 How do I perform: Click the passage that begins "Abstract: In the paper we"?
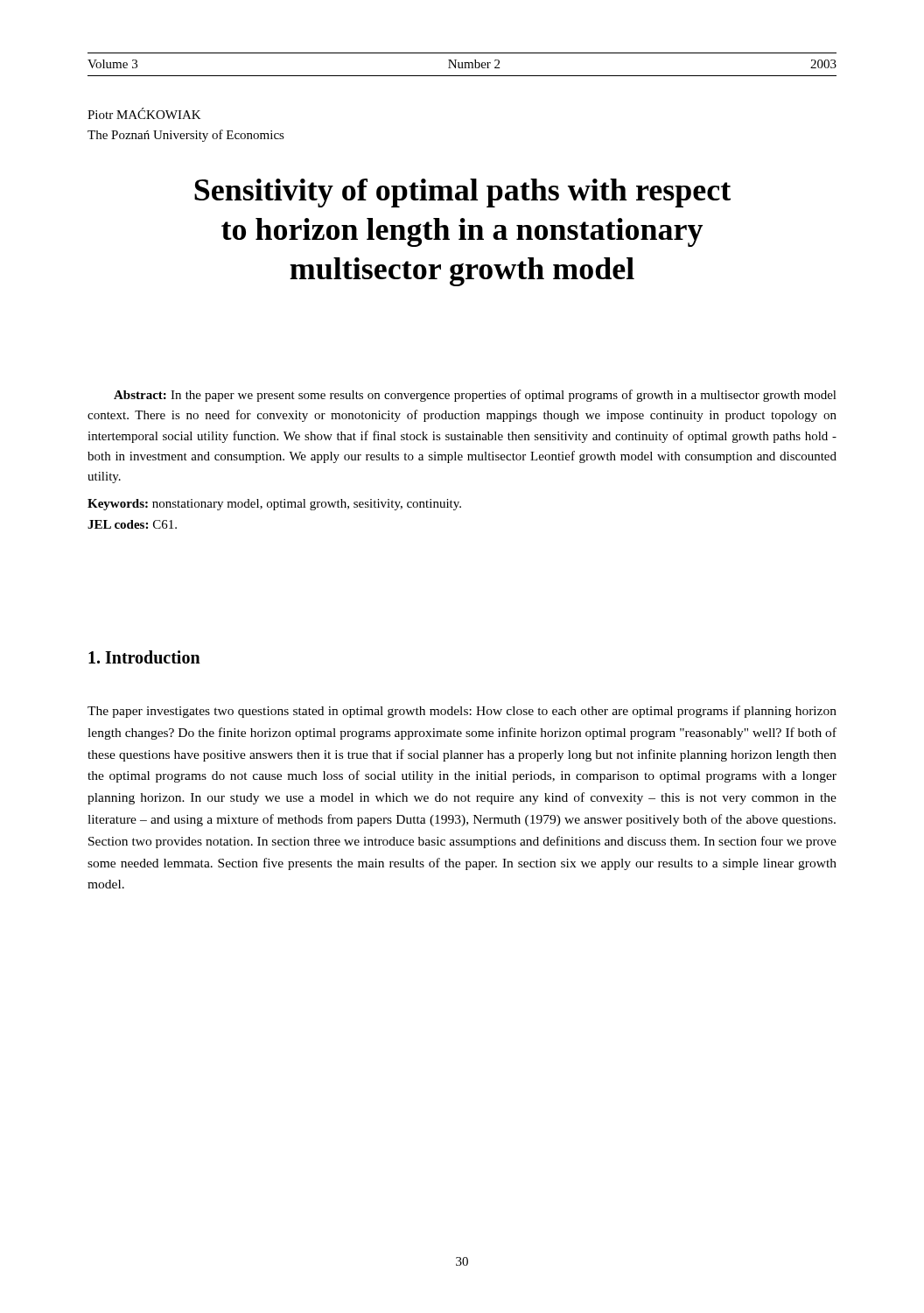coord(462,460)
